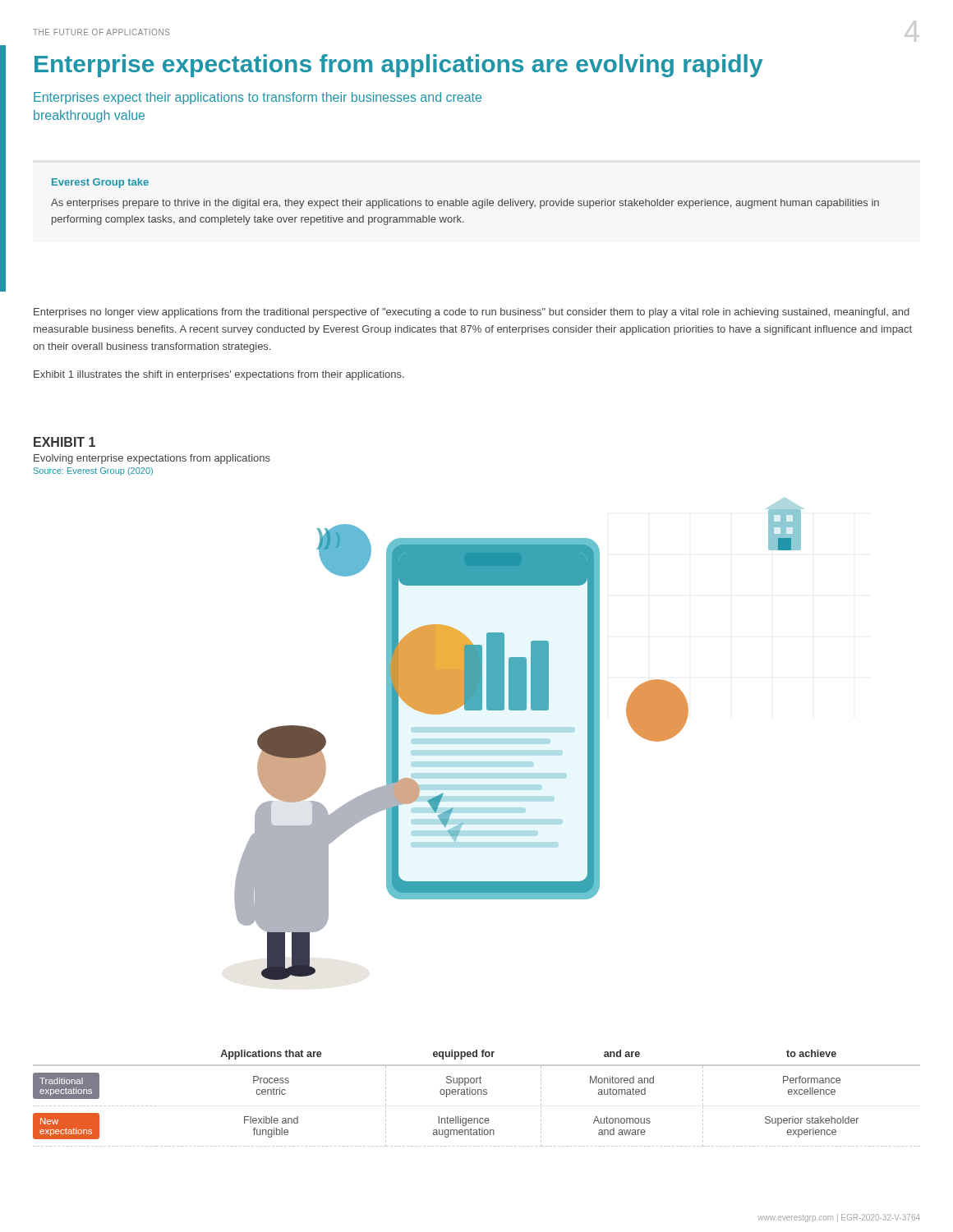Find the caption on this page that starts "EXHIBIT 1 Evolving"
The height and width of the screenshot is (1232, 953).
[152, 455]
